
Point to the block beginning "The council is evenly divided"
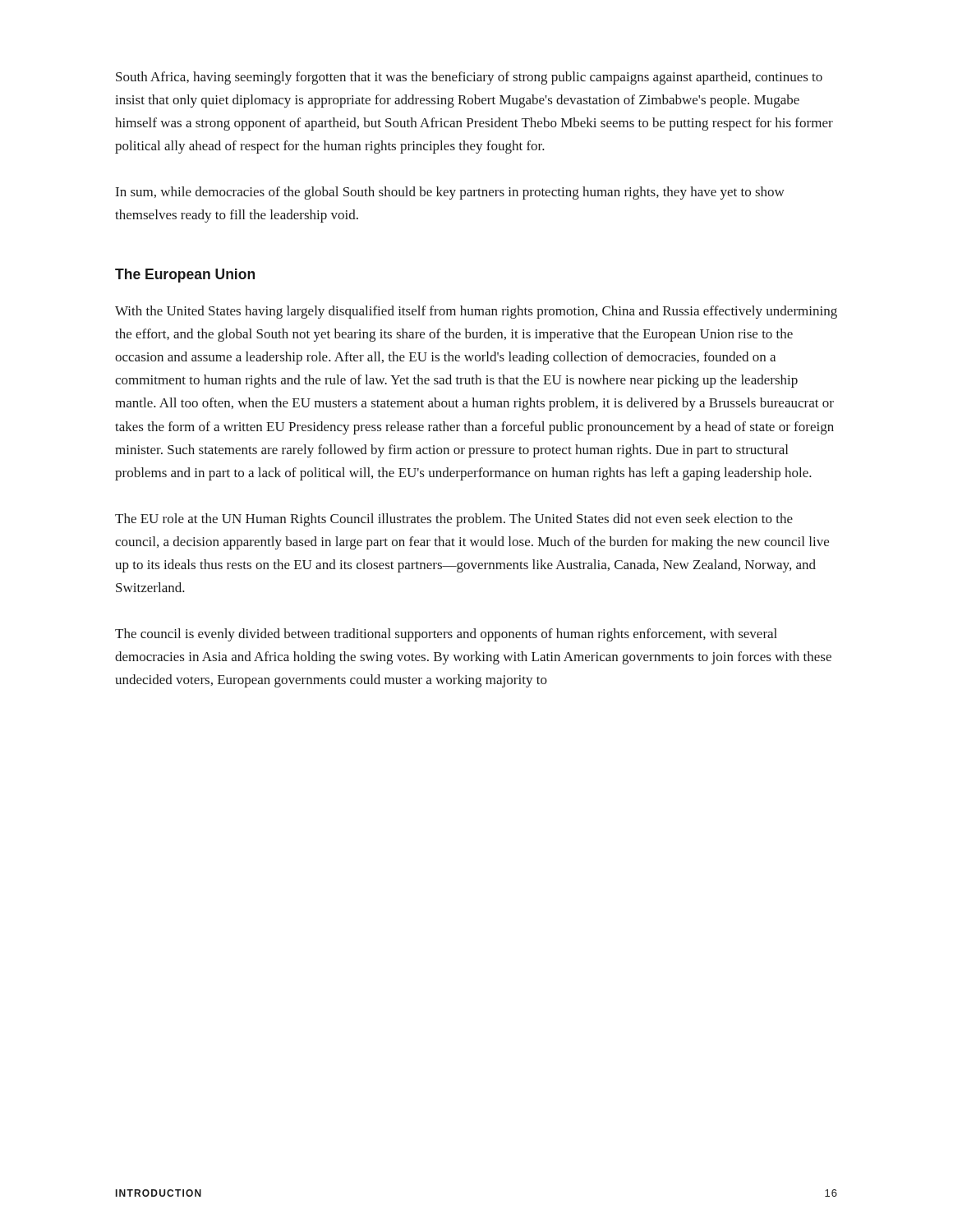click(473, 657)
